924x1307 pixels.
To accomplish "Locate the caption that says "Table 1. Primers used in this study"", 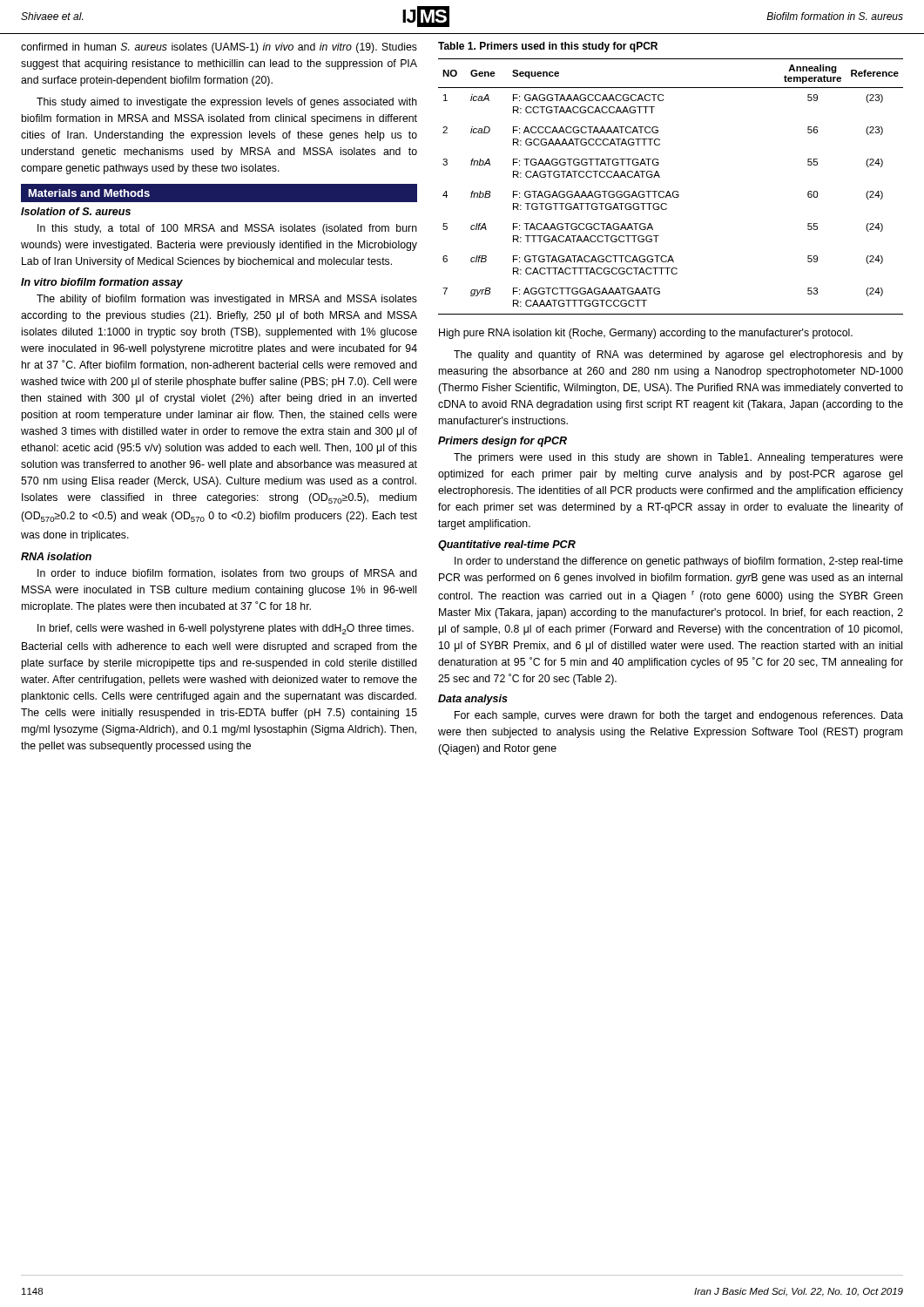I will pos(548,46).
